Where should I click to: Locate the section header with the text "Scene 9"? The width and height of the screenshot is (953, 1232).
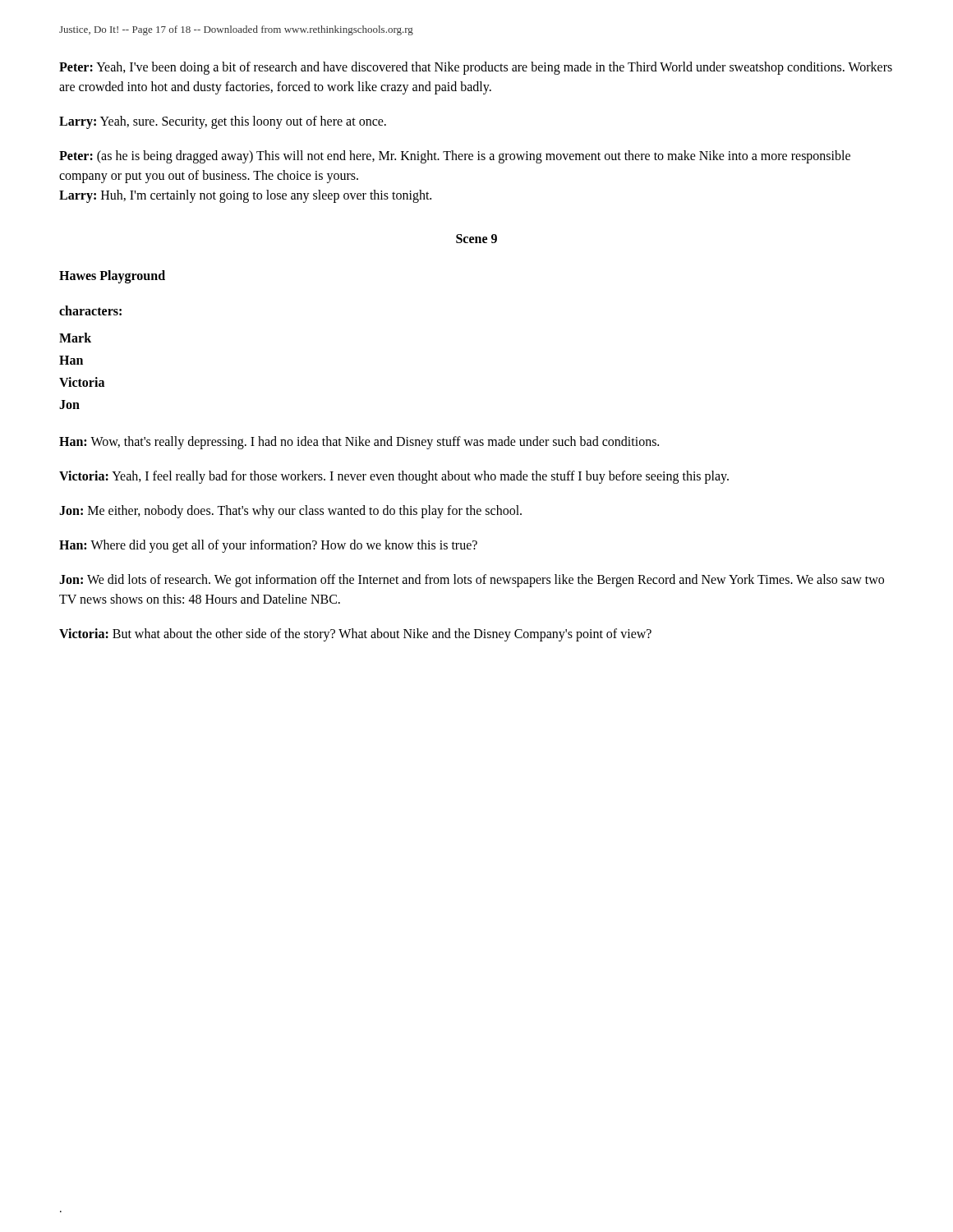point(476,239)
